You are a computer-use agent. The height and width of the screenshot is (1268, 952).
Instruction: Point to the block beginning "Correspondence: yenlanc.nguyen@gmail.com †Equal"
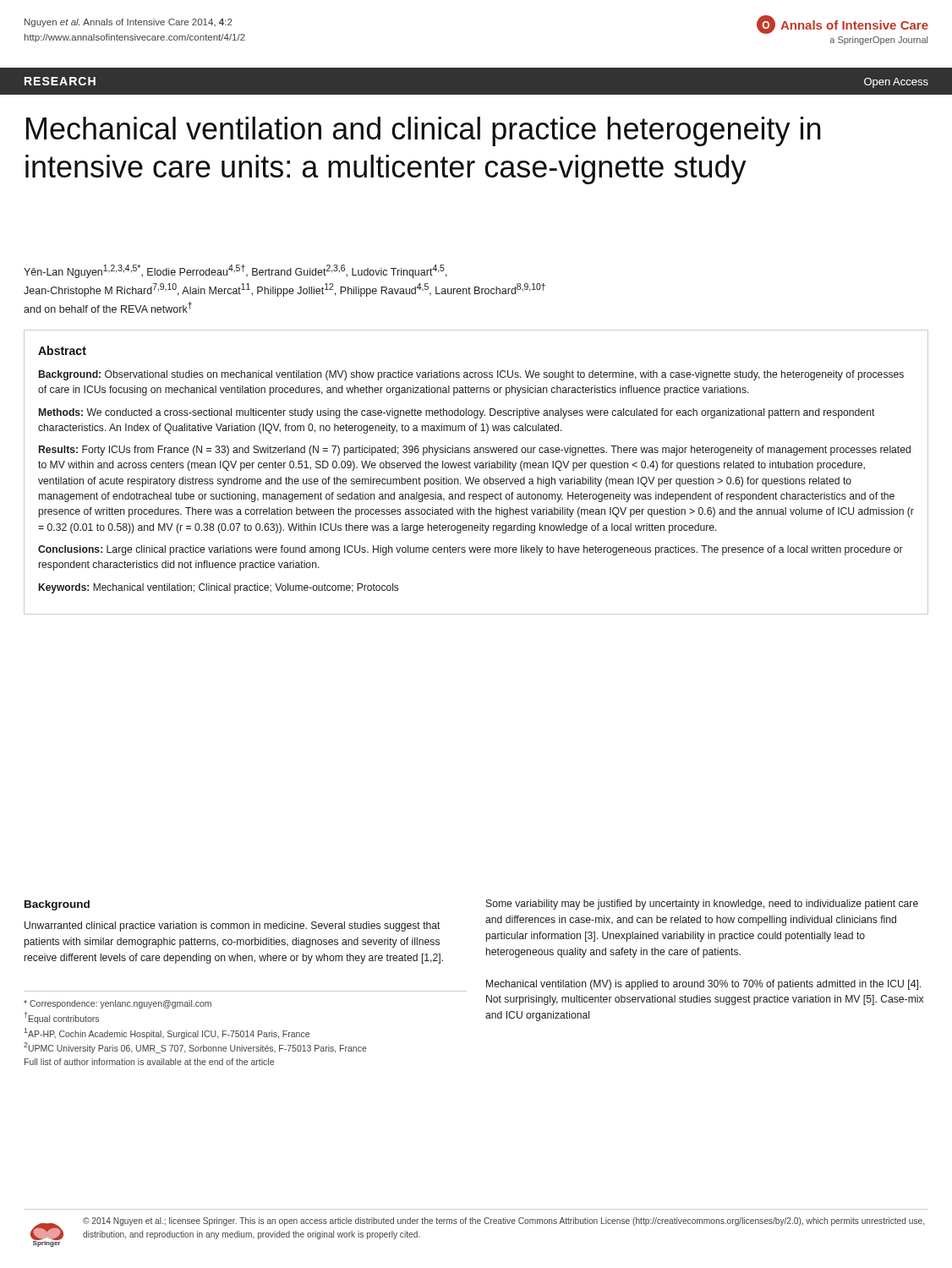(x=195, y=1032)
